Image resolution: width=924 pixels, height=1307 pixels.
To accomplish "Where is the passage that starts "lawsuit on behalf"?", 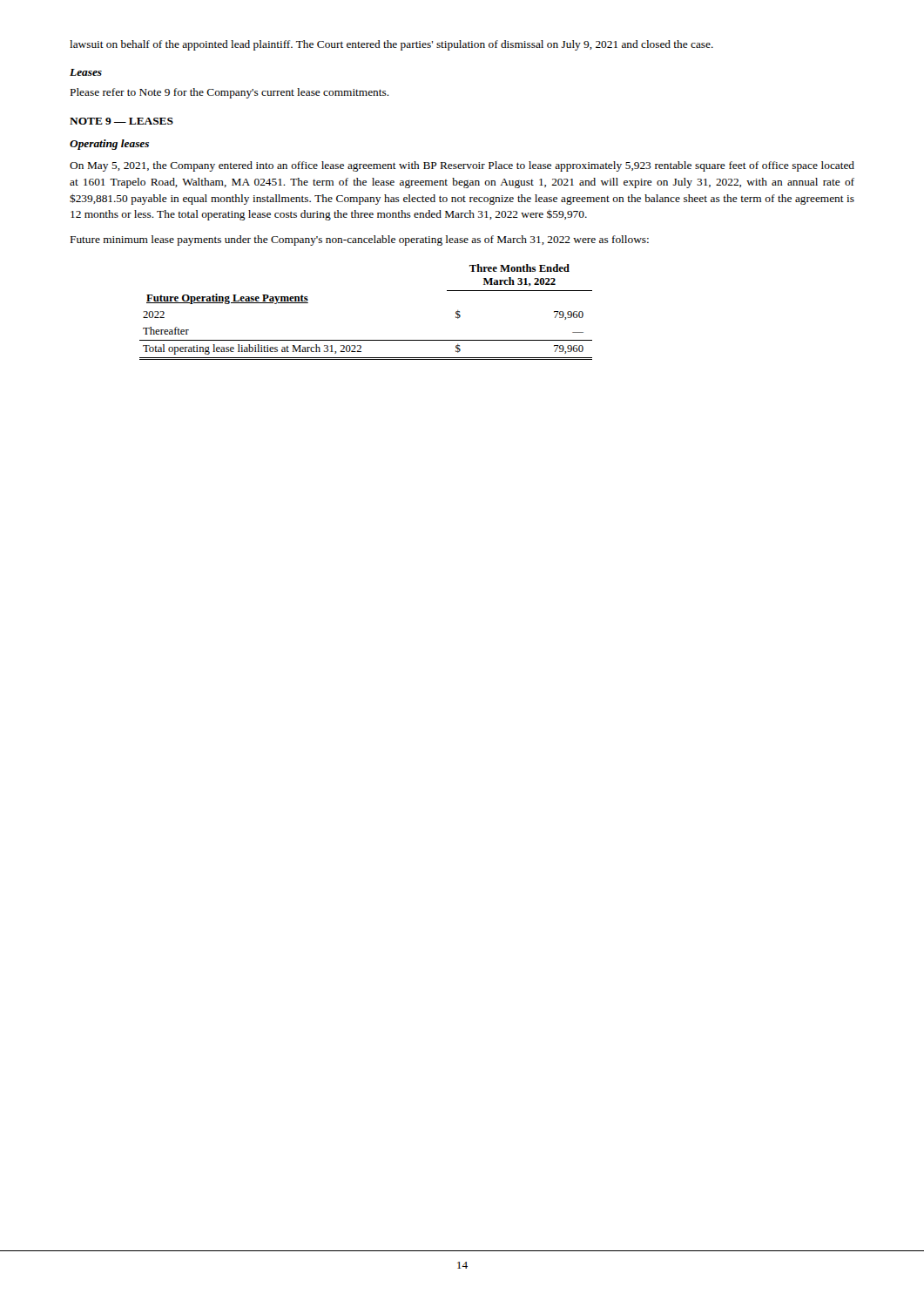I will 392,44.
